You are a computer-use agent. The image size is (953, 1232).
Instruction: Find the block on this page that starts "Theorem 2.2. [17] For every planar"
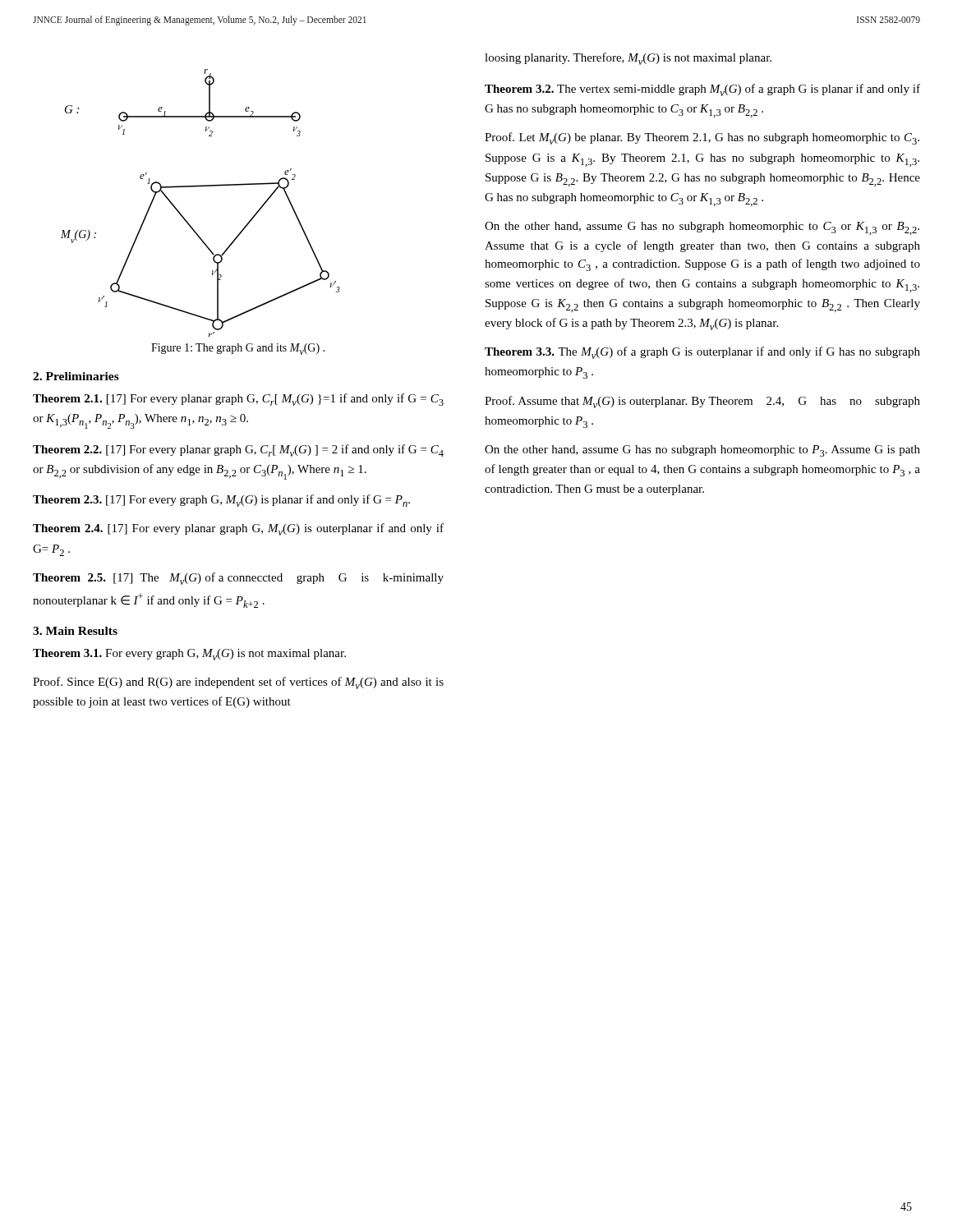238,461
